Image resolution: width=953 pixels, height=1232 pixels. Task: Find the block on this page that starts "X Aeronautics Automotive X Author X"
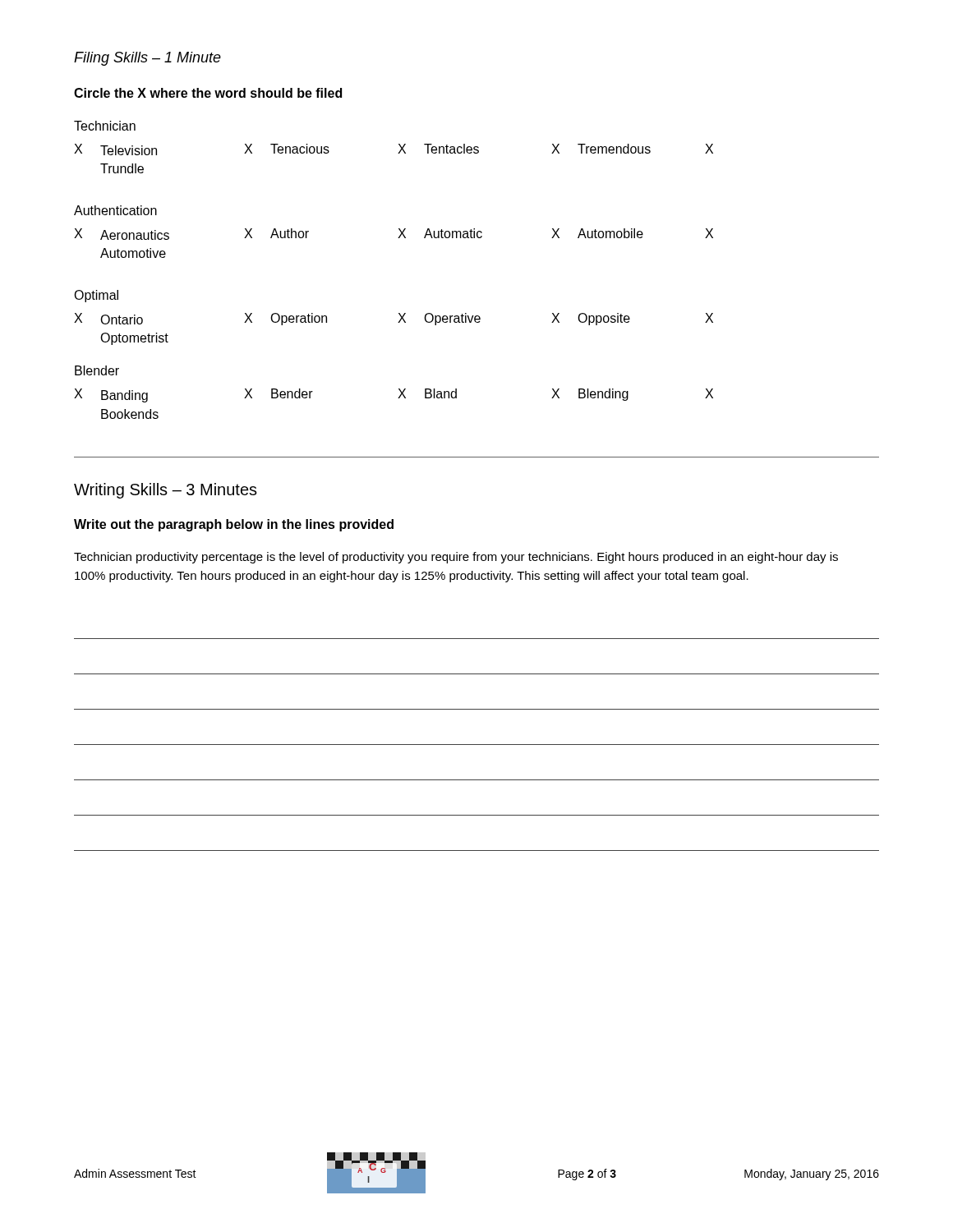tap(394, 245)
